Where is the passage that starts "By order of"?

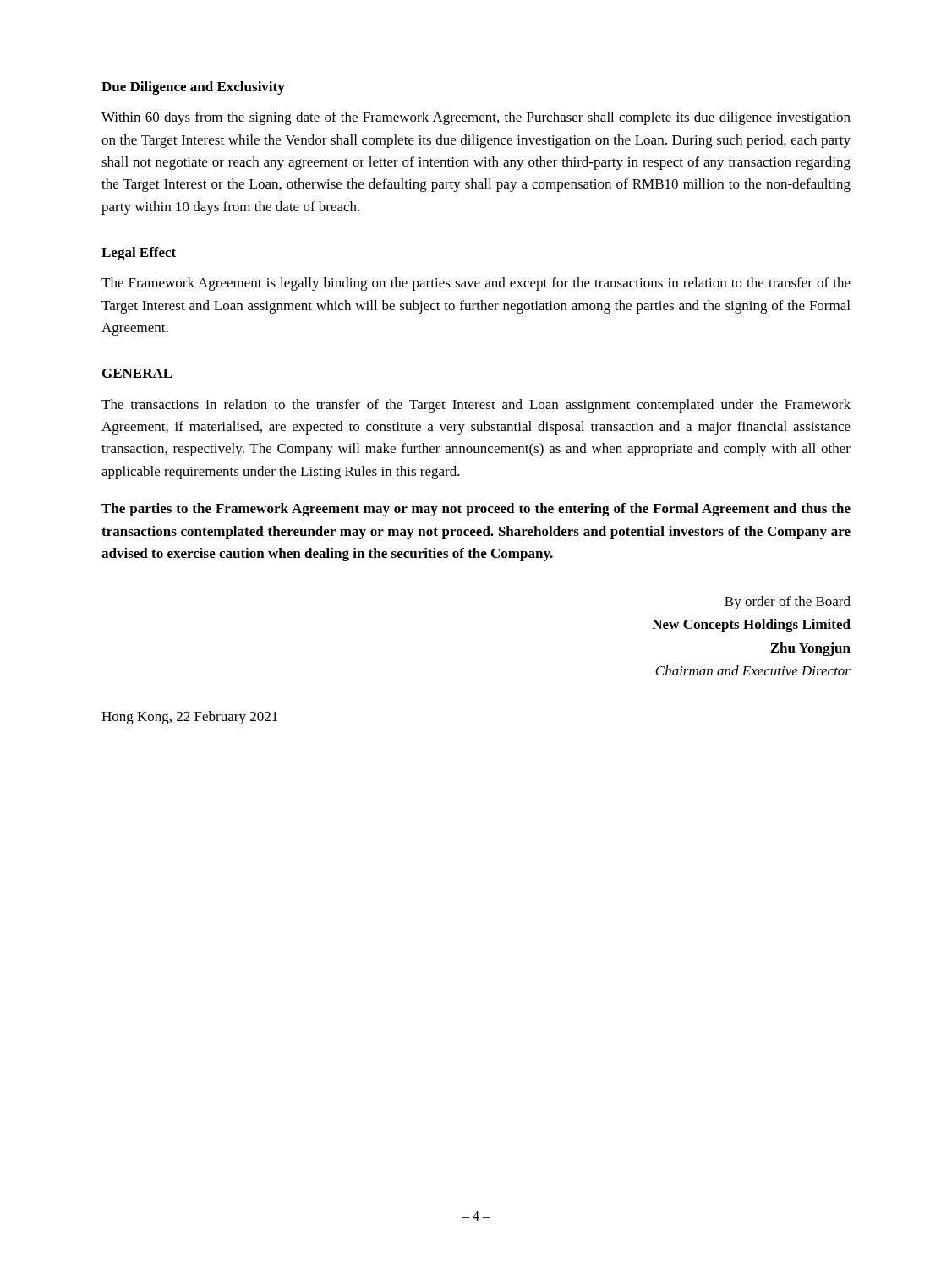(751, 636)
